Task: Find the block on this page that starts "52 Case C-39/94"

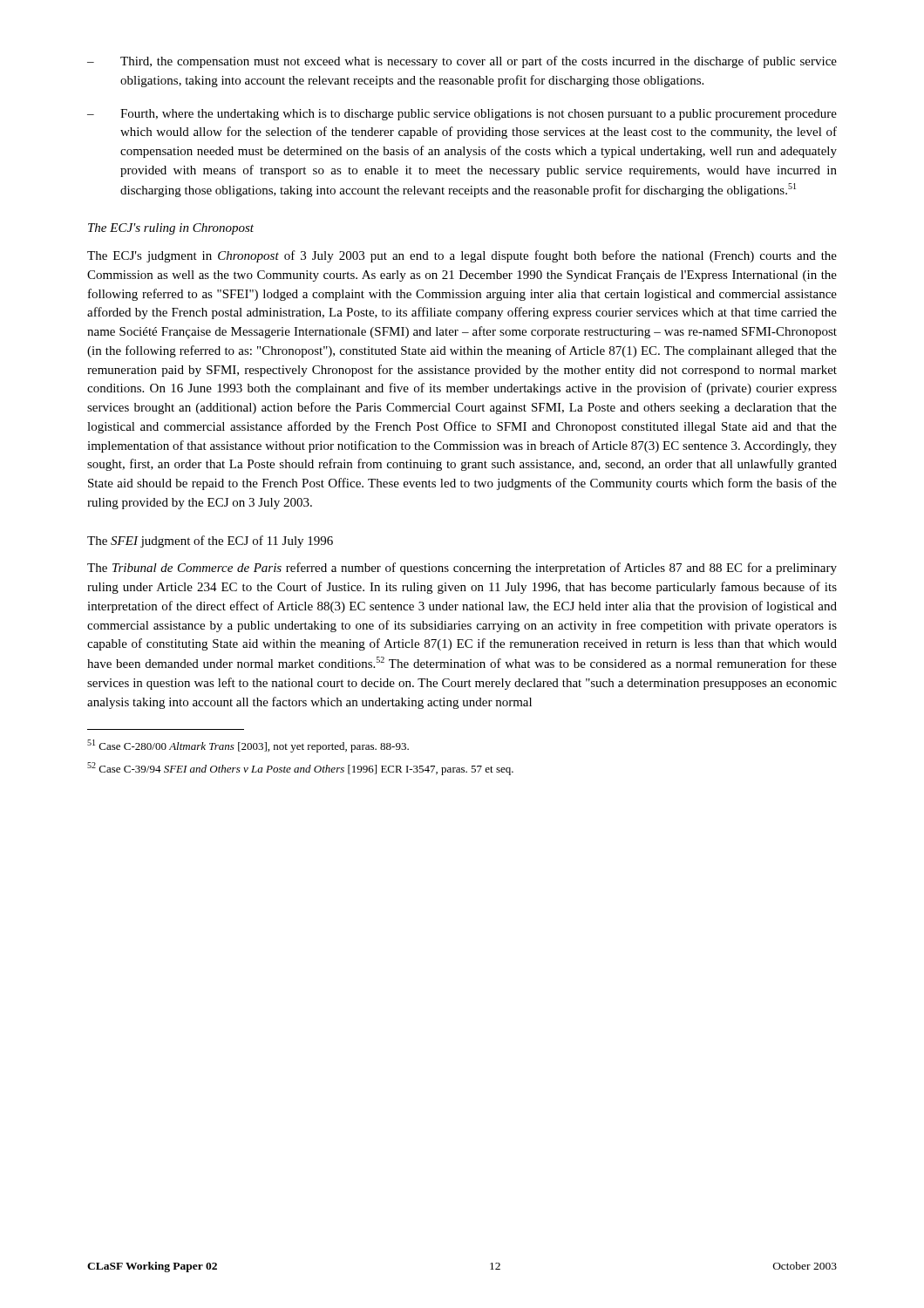Action: pos(300,768)
